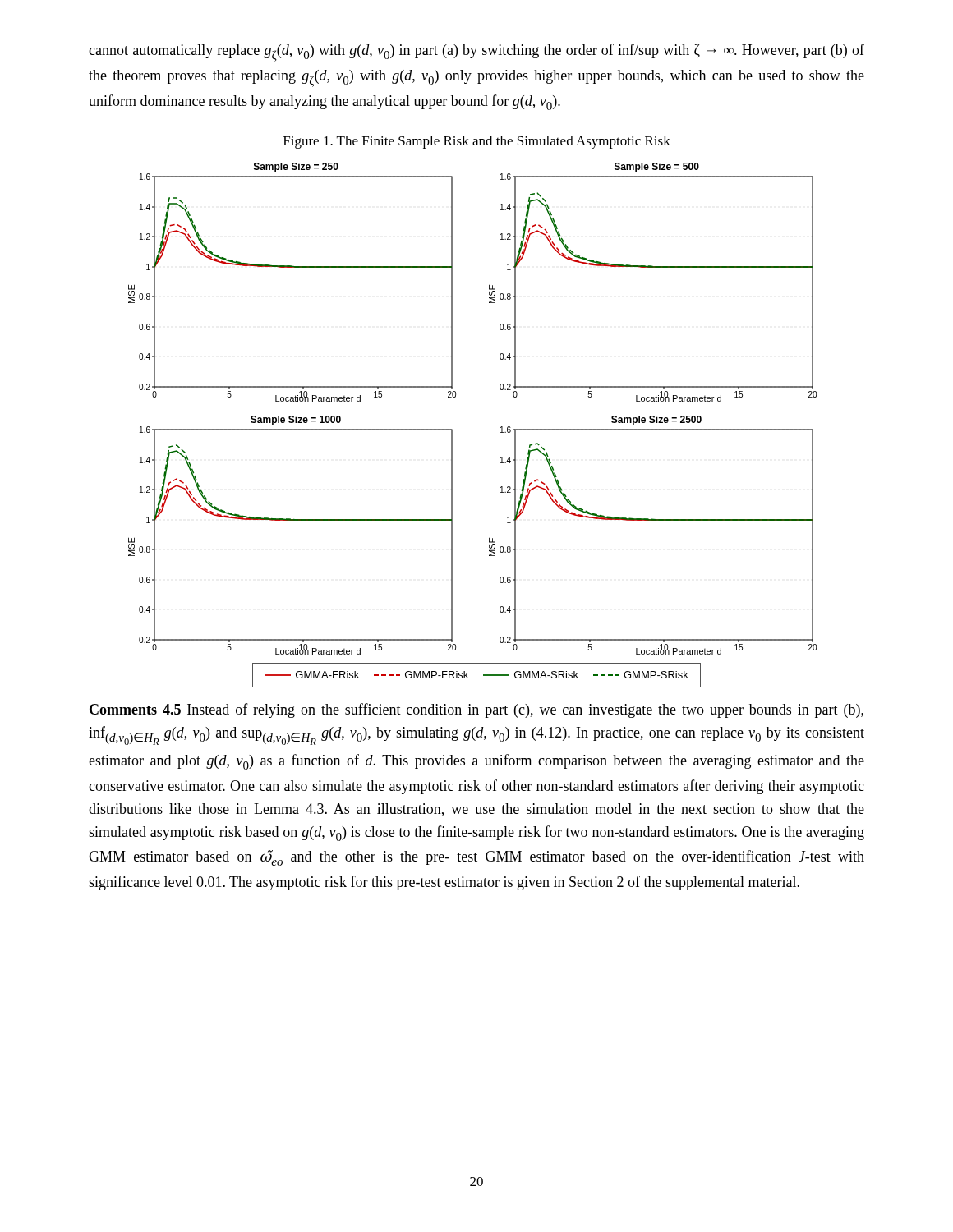Navigate to the block starting "cannot automatically replace gζ(d, v0)"
Image resolution: width=953 pixels, height=1232 pixels.
click(476, 77)
